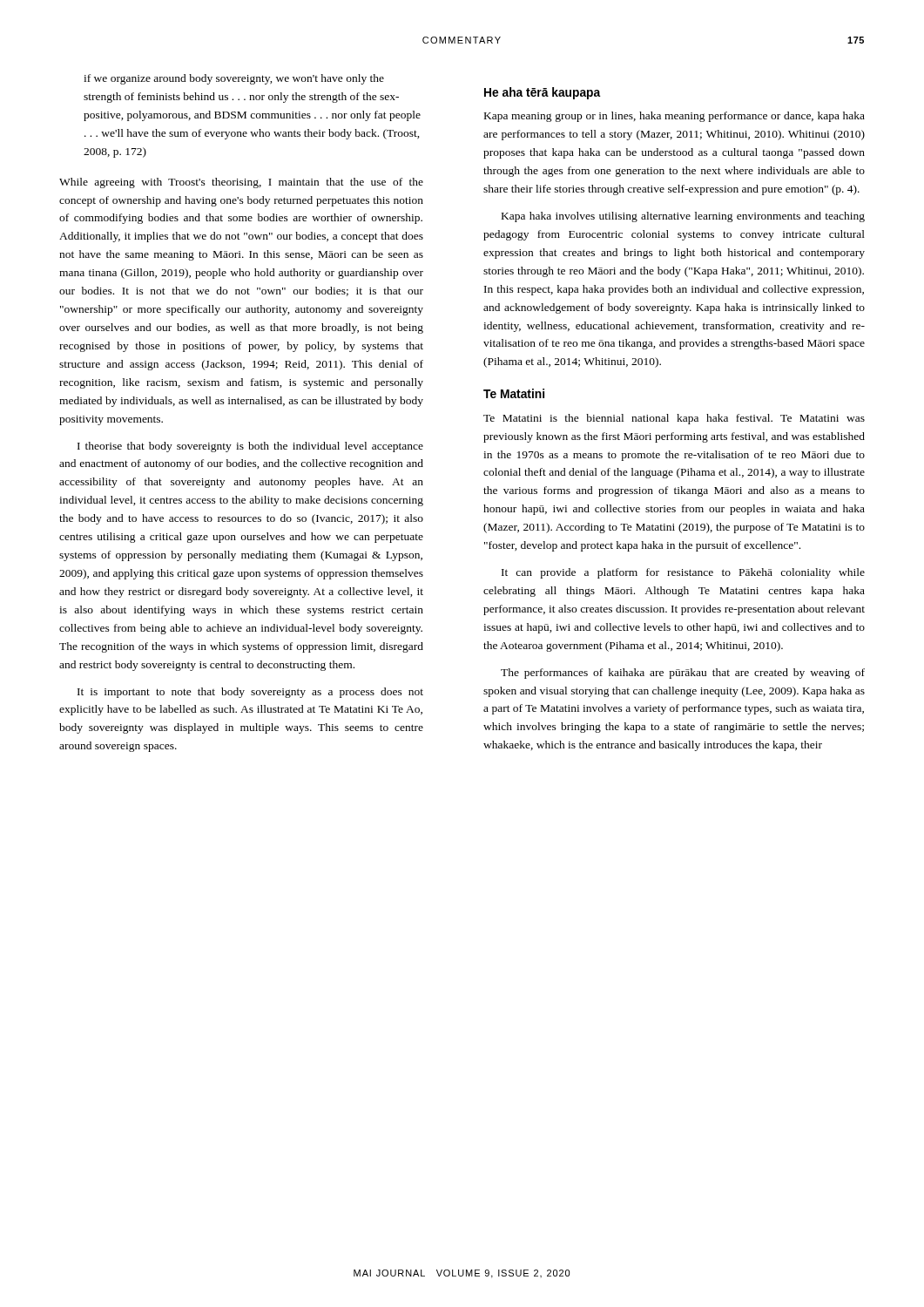Image resolution: width=924 pixels, height=1307 pixels.
Task: Locate the text block starting "if we organize"
Action: [x=252, y=114]
